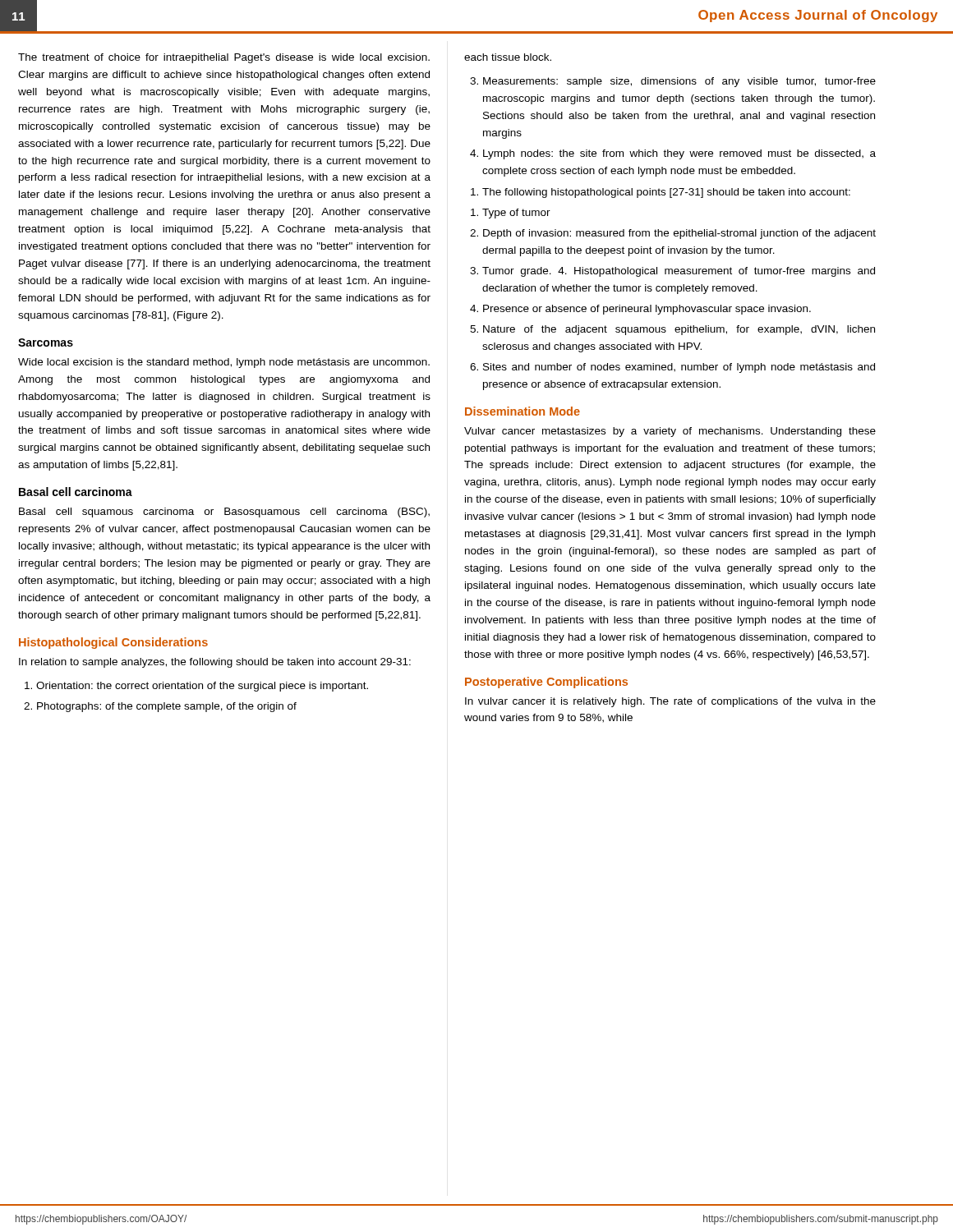Select the section header with the text "Dissemination Mode"
Viewport: 953px width, 1232px height.
[522, 411]
